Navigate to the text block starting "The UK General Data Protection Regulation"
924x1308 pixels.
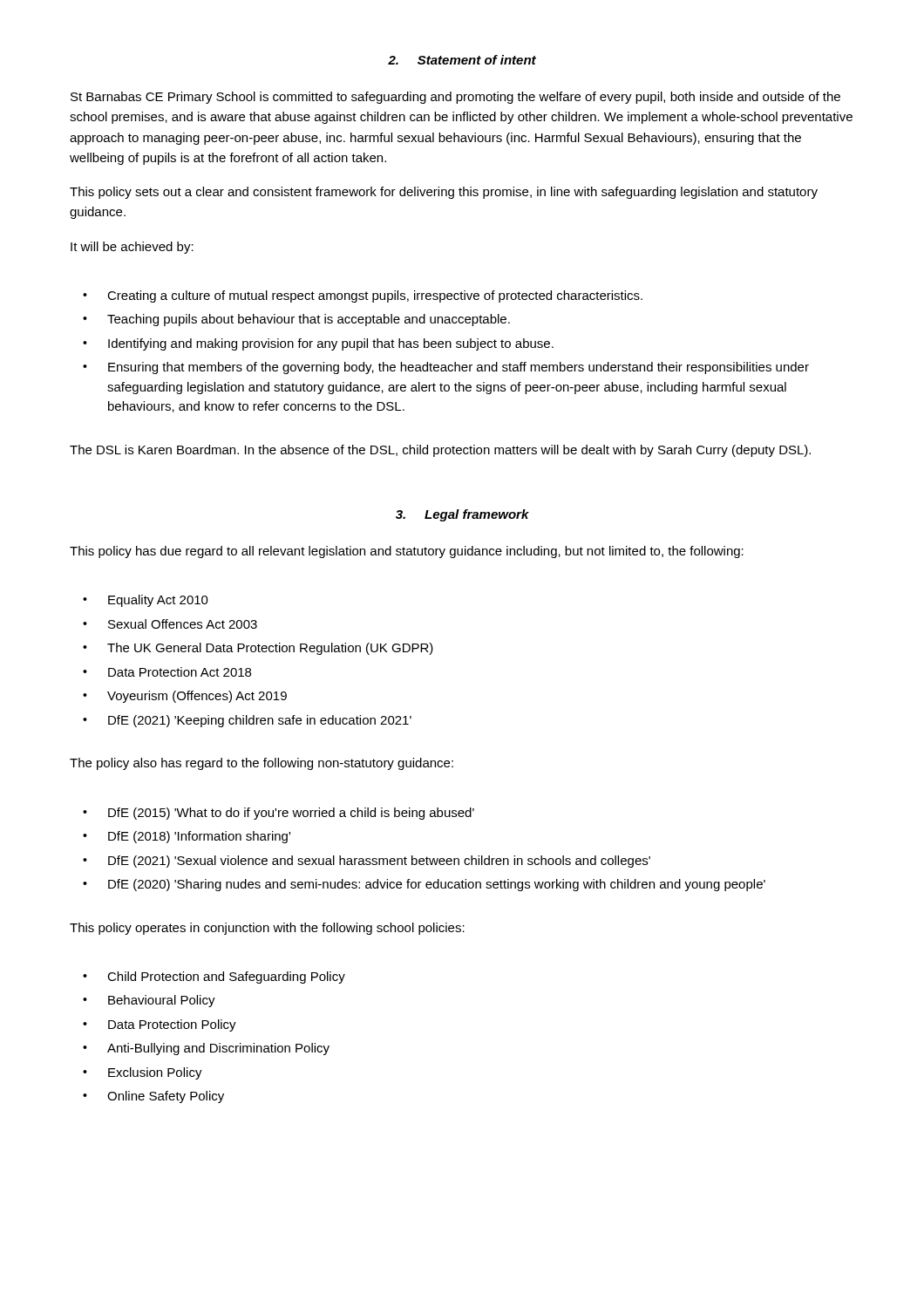pos(270,648)
